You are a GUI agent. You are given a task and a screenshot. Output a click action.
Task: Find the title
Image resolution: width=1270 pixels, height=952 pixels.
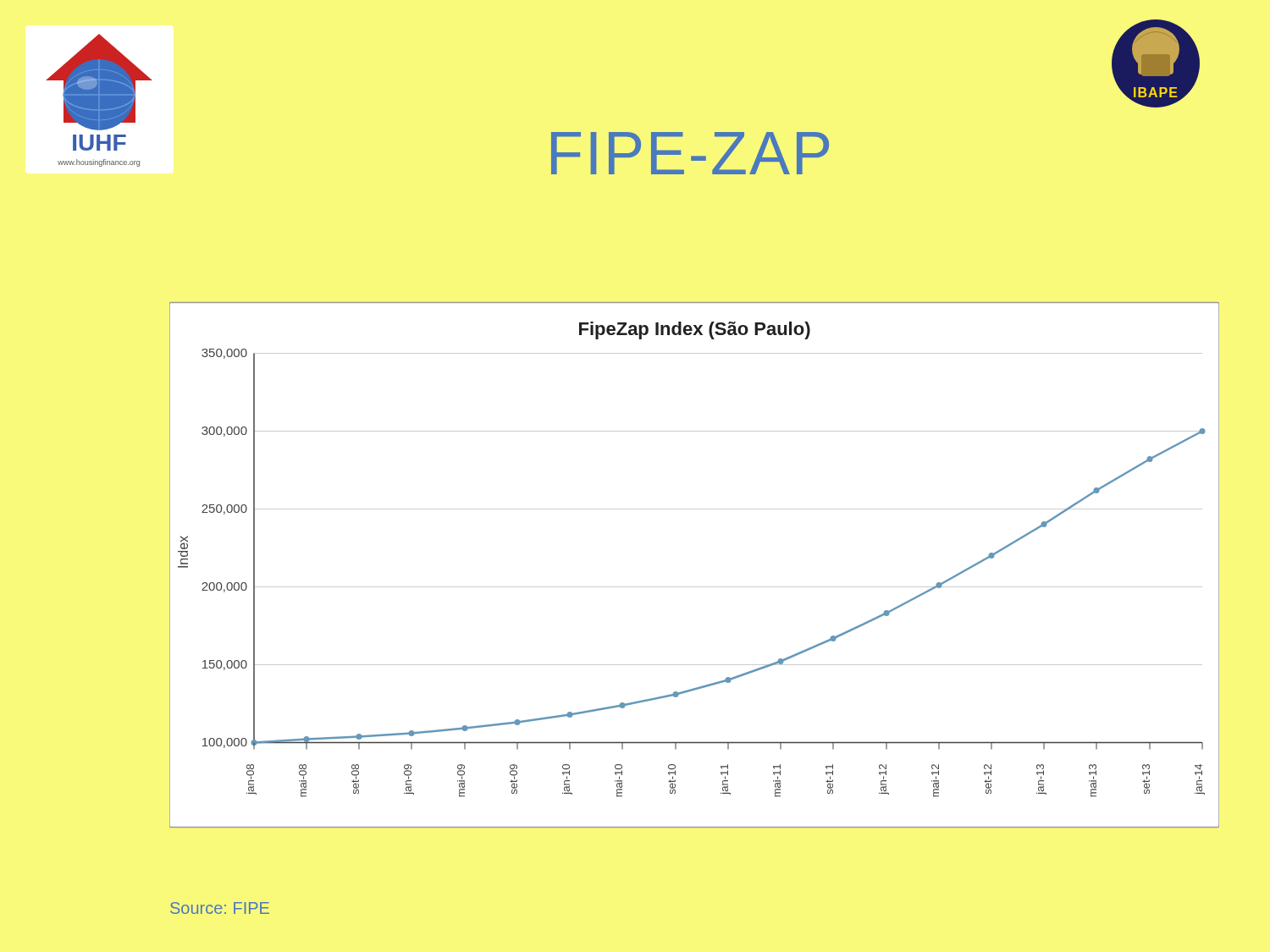click(x=690, y=153)
